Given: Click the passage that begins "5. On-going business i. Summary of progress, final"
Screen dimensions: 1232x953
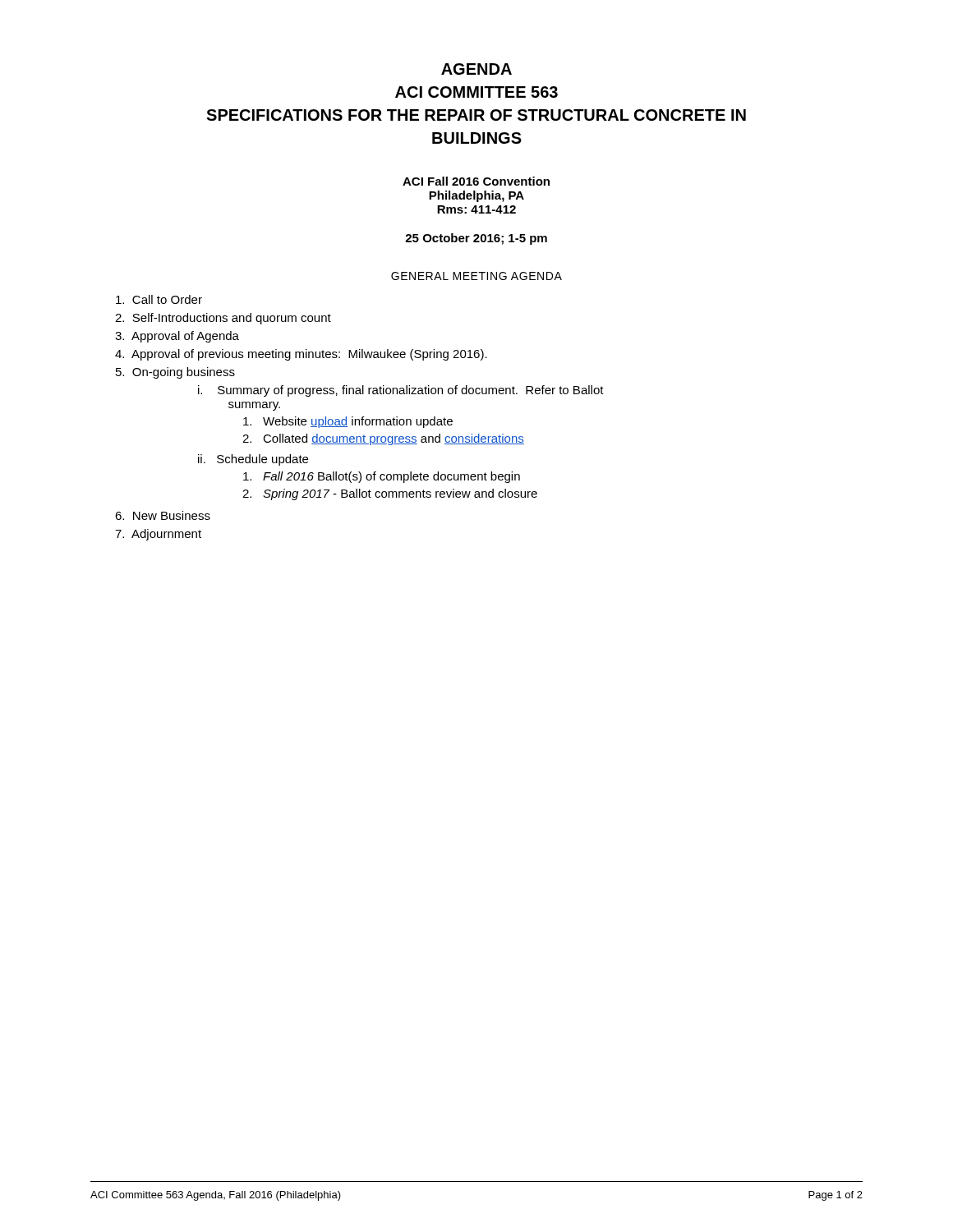Looking at the screenshot, I should coord(489,432).
